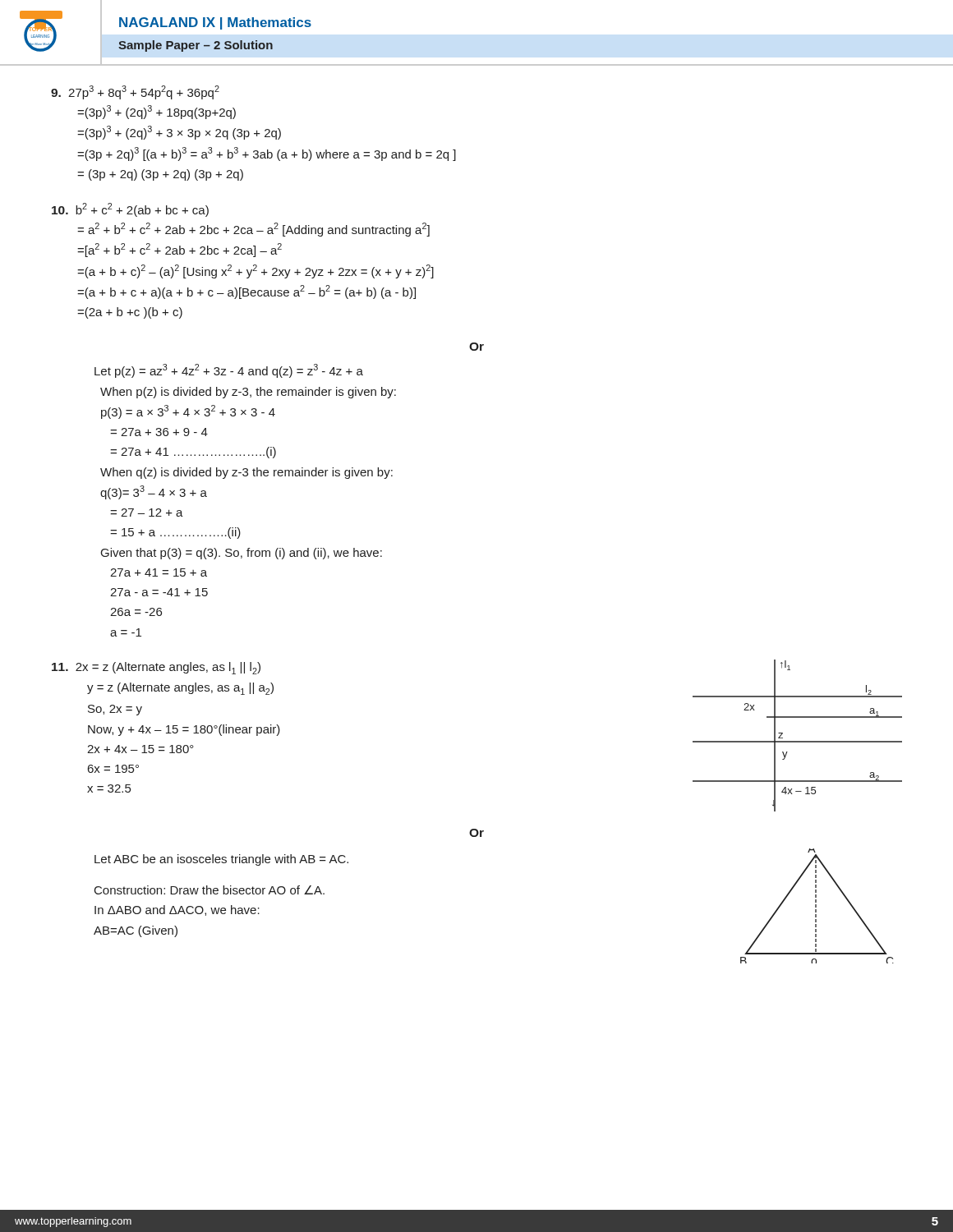Navigate to the region starting "Let ABC be an isosceles"
Screen dimensions: 1232x953
(x=221, y=860)
